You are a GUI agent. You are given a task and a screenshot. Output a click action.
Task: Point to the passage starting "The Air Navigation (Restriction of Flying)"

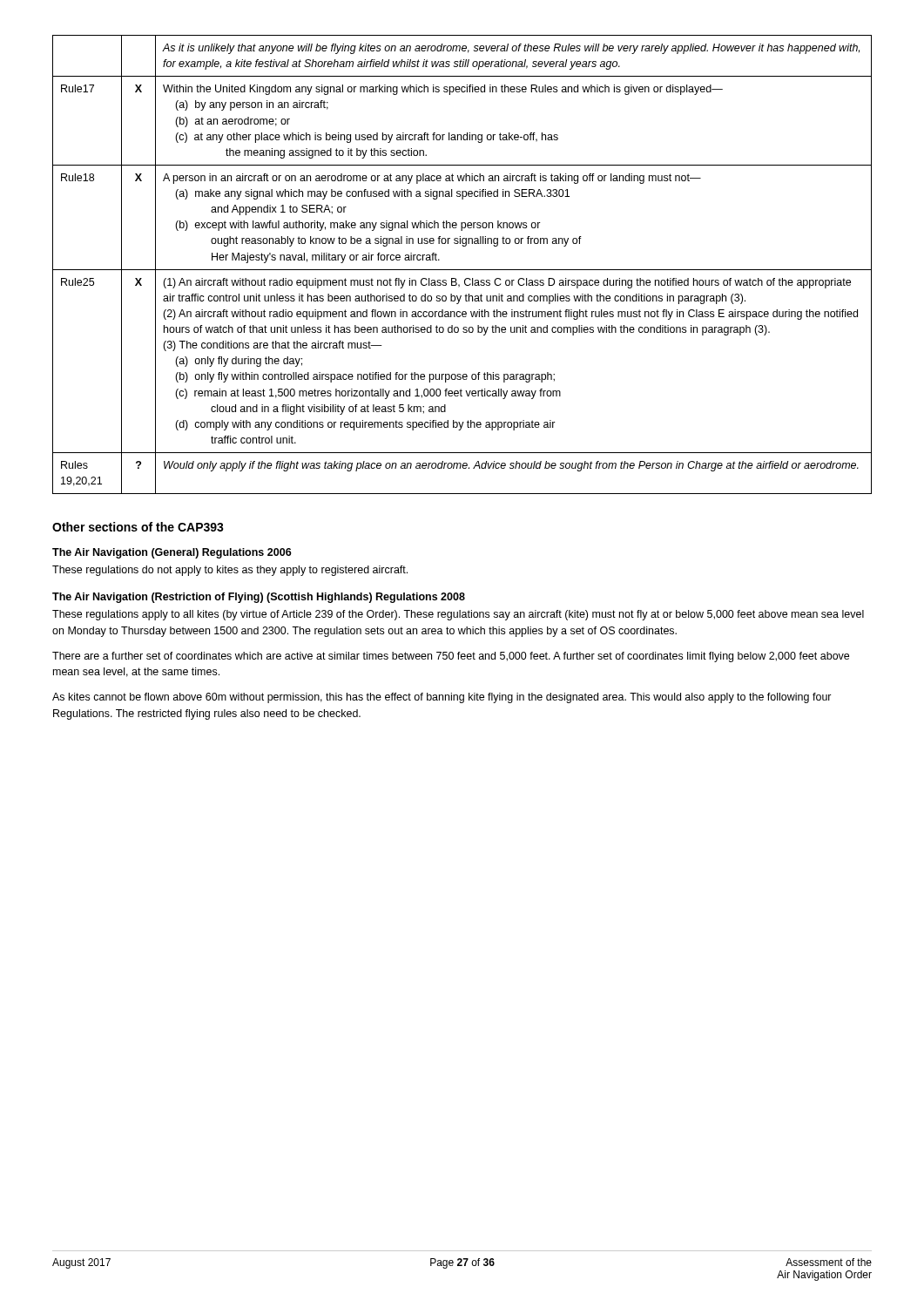tap(259, 597)
